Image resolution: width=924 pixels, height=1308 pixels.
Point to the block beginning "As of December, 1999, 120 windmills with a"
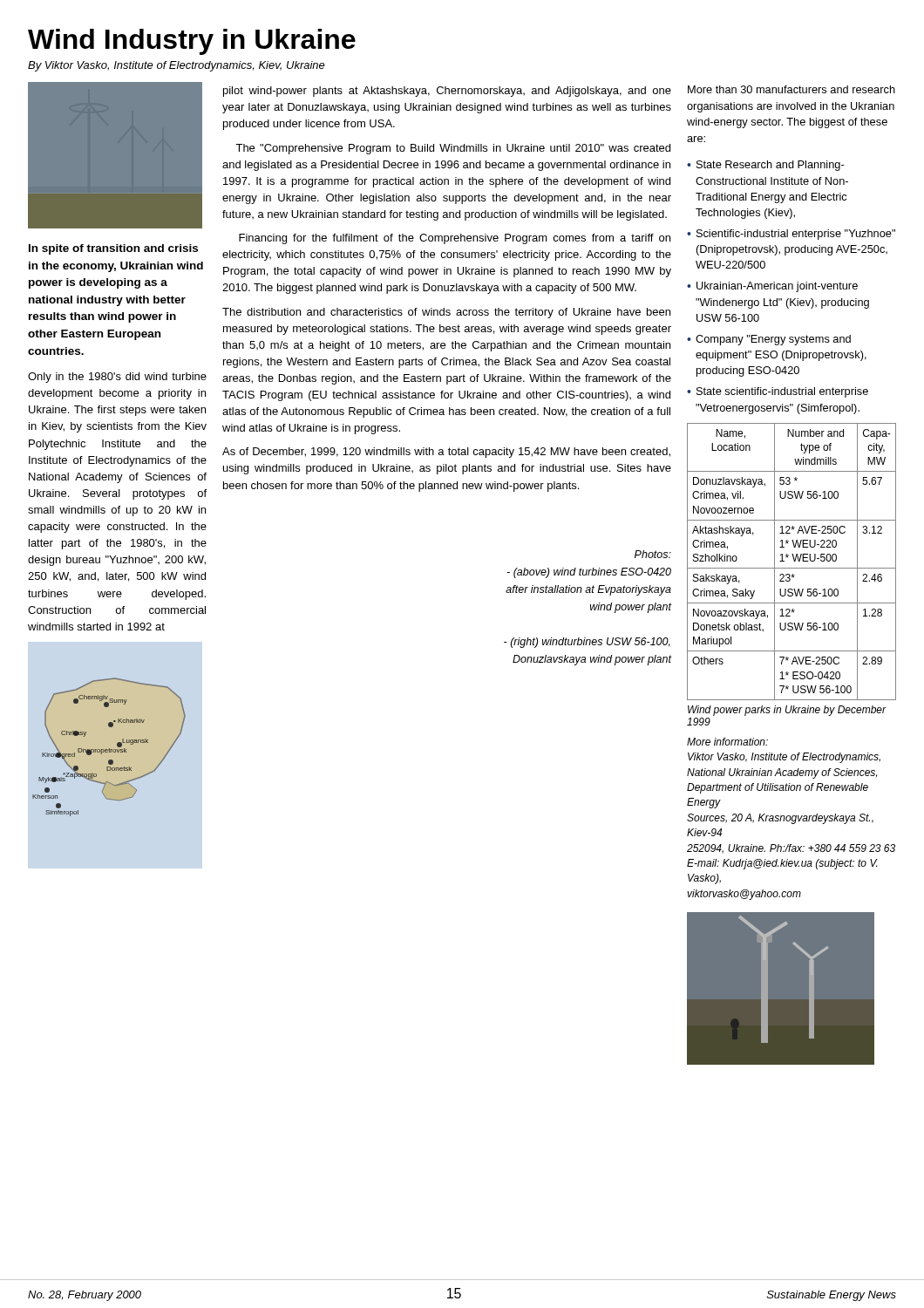point(447,468)
